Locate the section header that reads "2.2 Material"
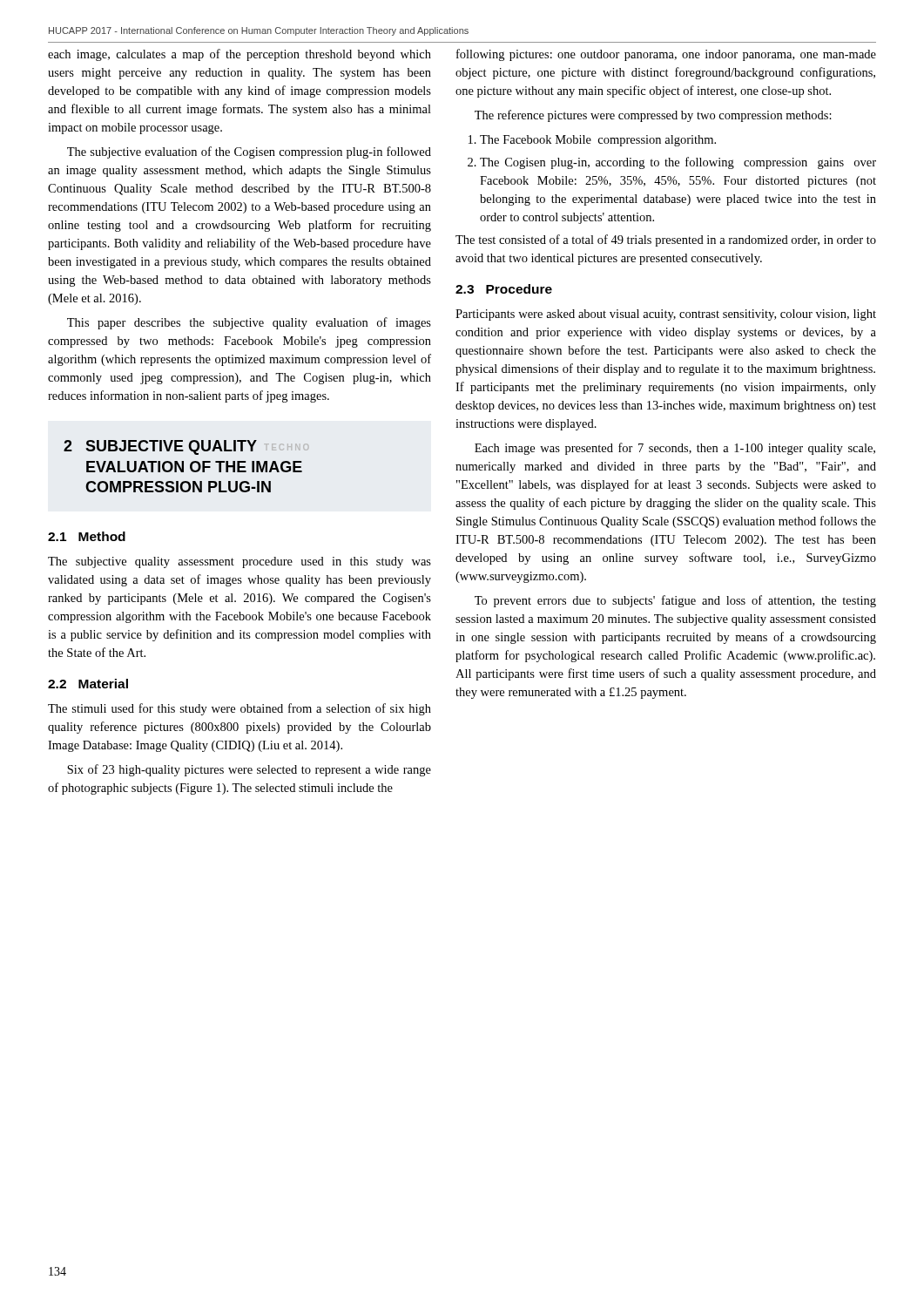The width and height of the screenshot is (924, 1307). click(88, 684)
